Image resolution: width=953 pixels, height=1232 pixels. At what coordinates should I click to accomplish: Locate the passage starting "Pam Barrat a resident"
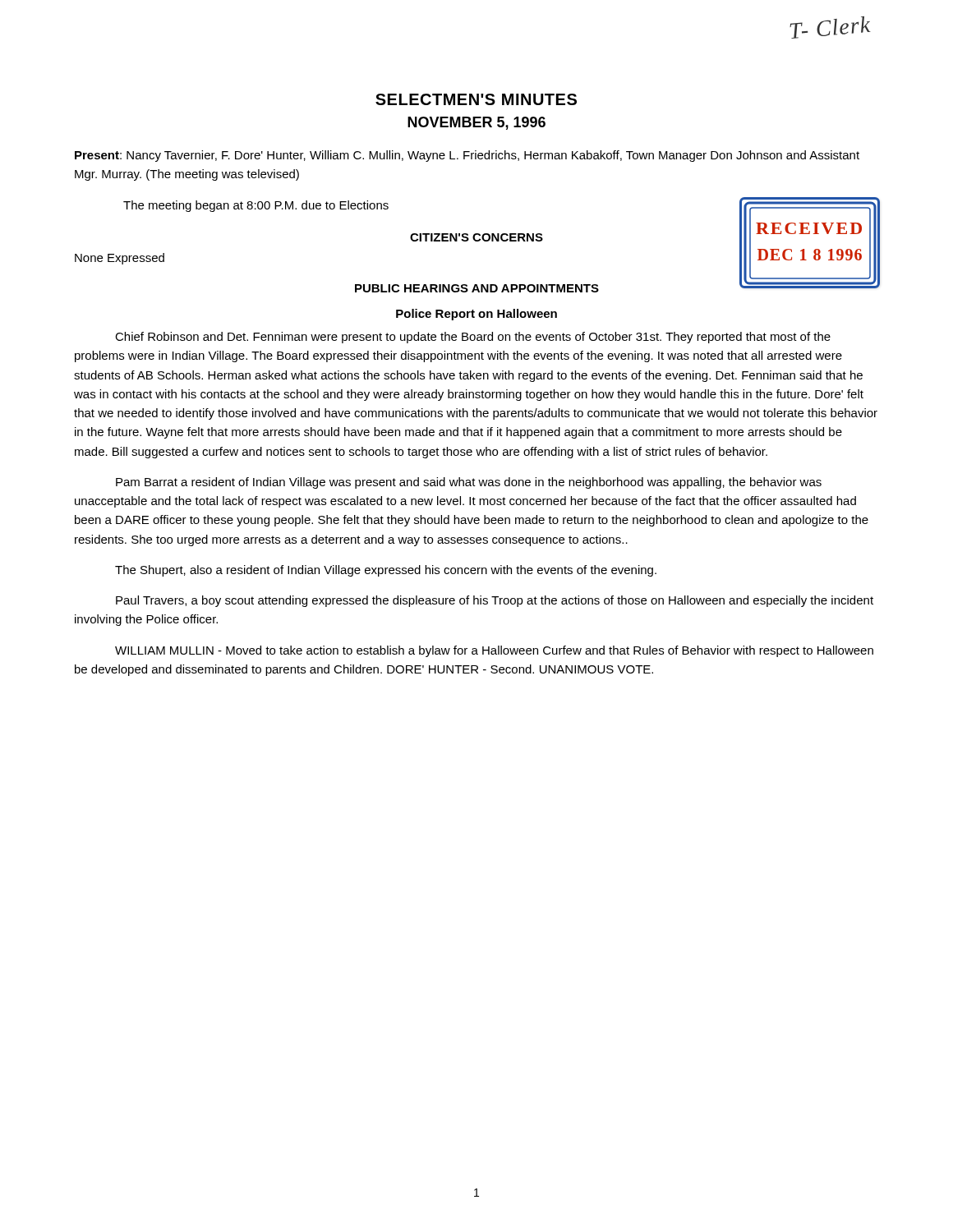471,510
